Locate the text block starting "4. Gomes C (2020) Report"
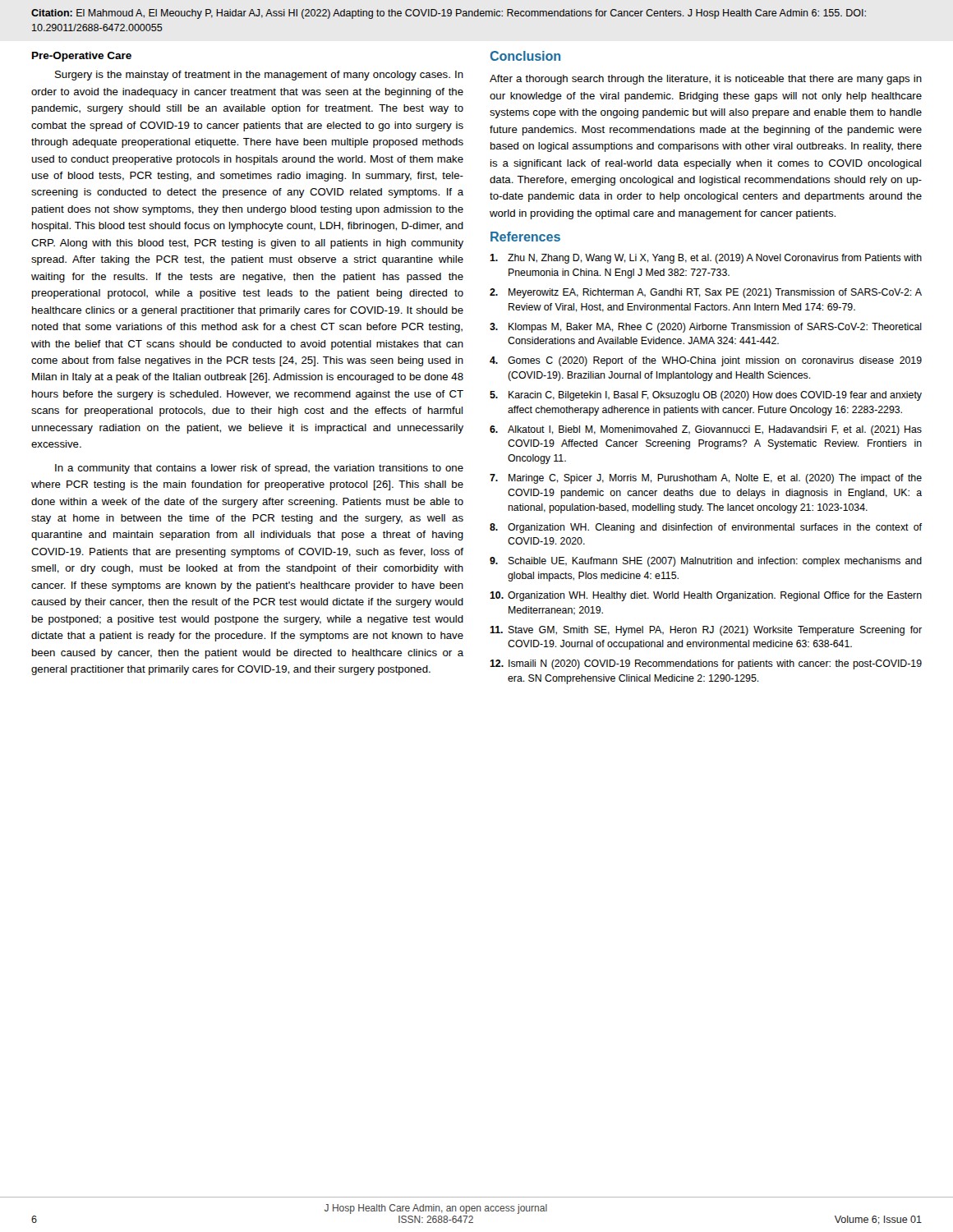This screenshot has height=1232, width=953. coord(706,369)
